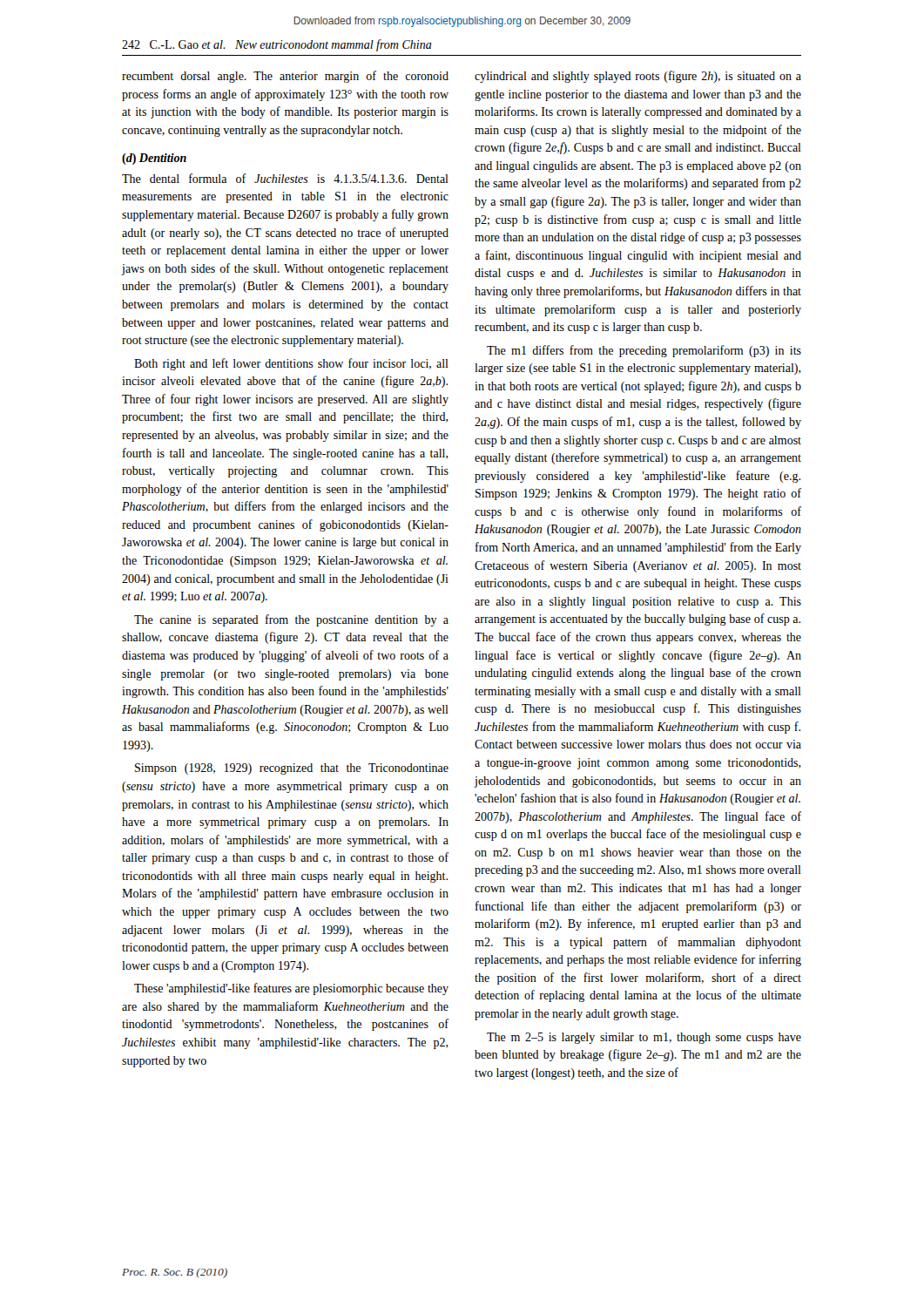Screen dimensions: 1307x924
Task: Find the text block starting "(d) Dentition"
Action: click(154, 158)
